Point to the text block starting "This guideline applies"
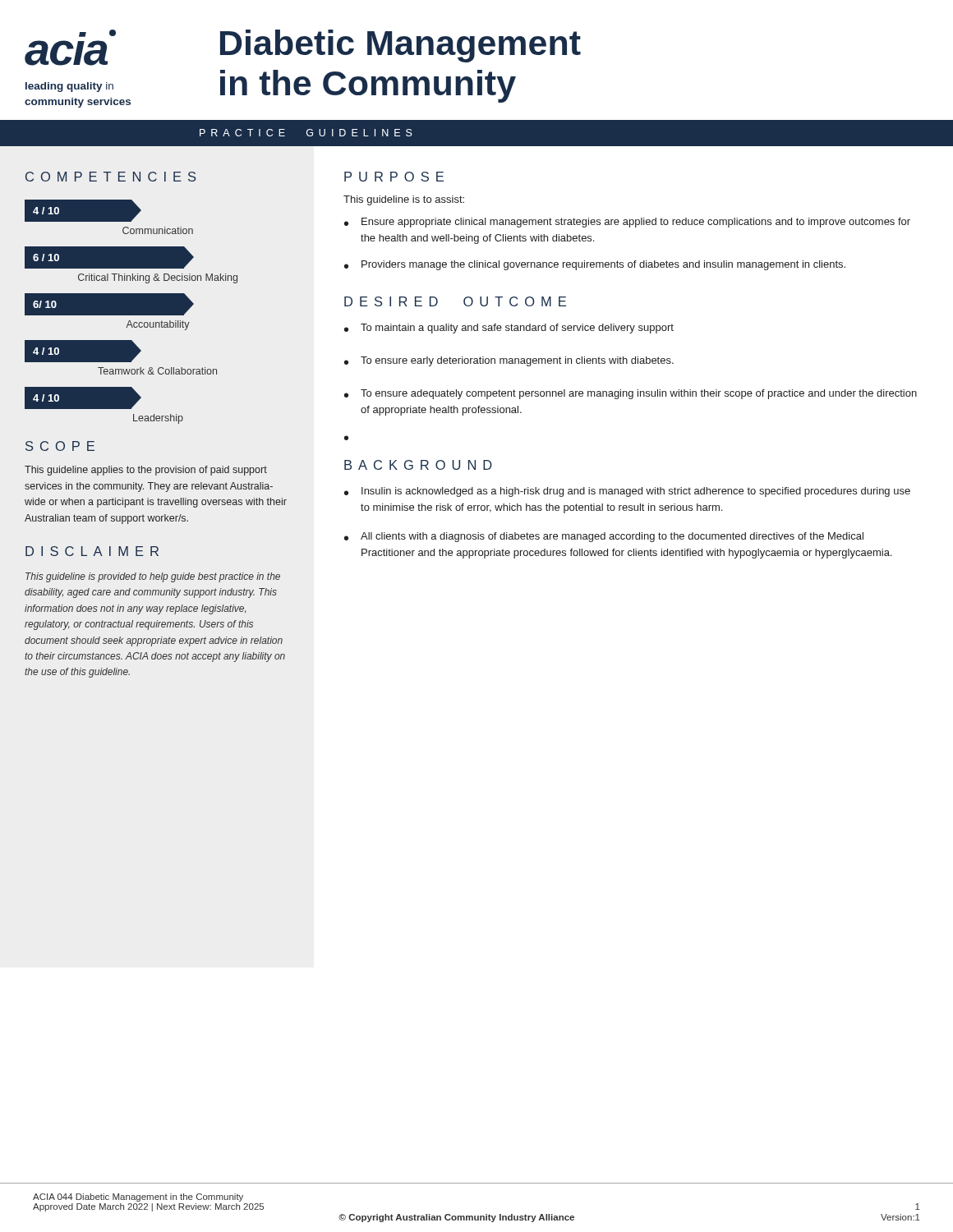The image size is (953, 1232). click(156, 494)
